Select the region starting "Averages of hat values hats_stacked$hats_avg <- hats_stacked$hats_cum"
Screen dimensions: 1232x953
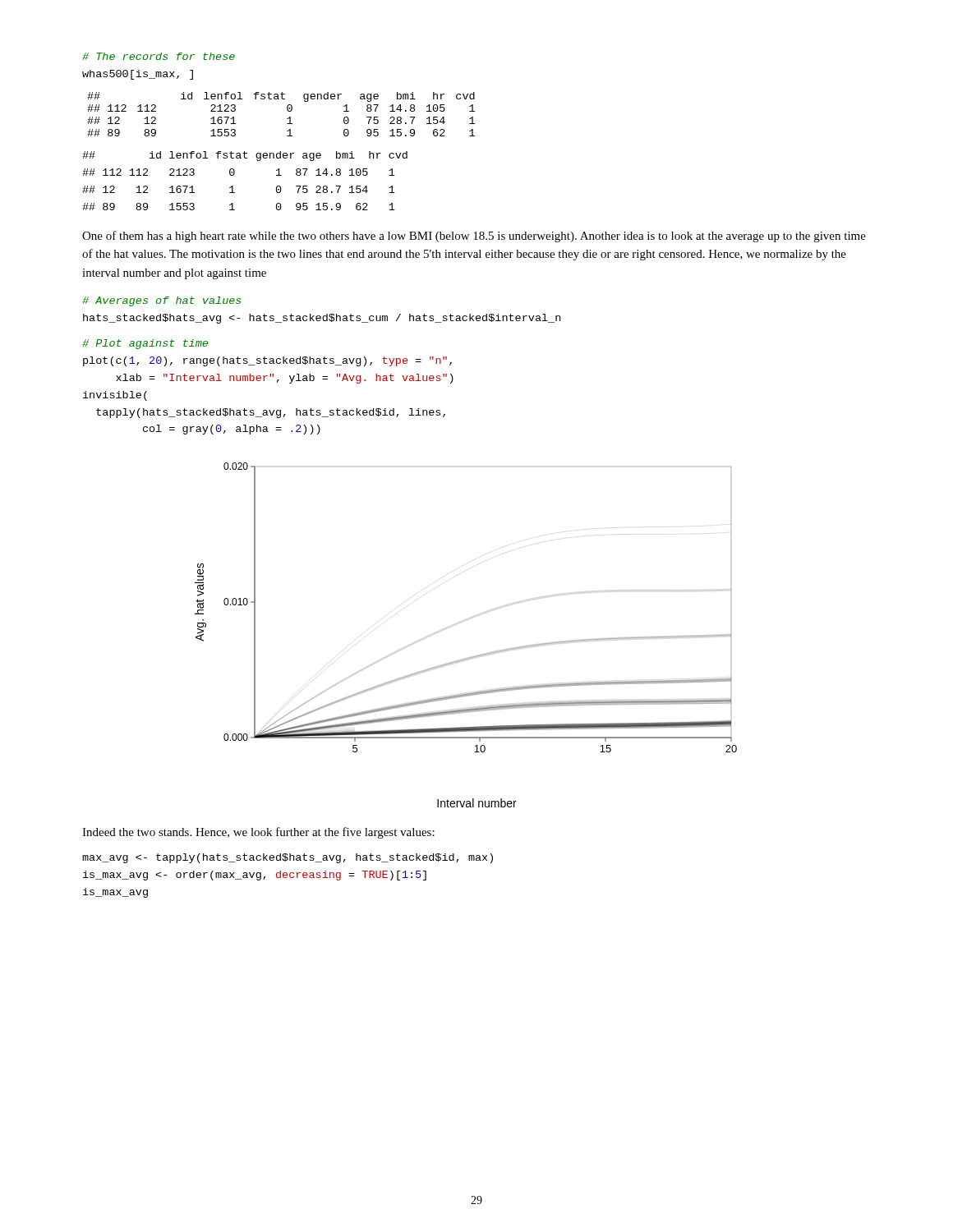coord(476,310)
